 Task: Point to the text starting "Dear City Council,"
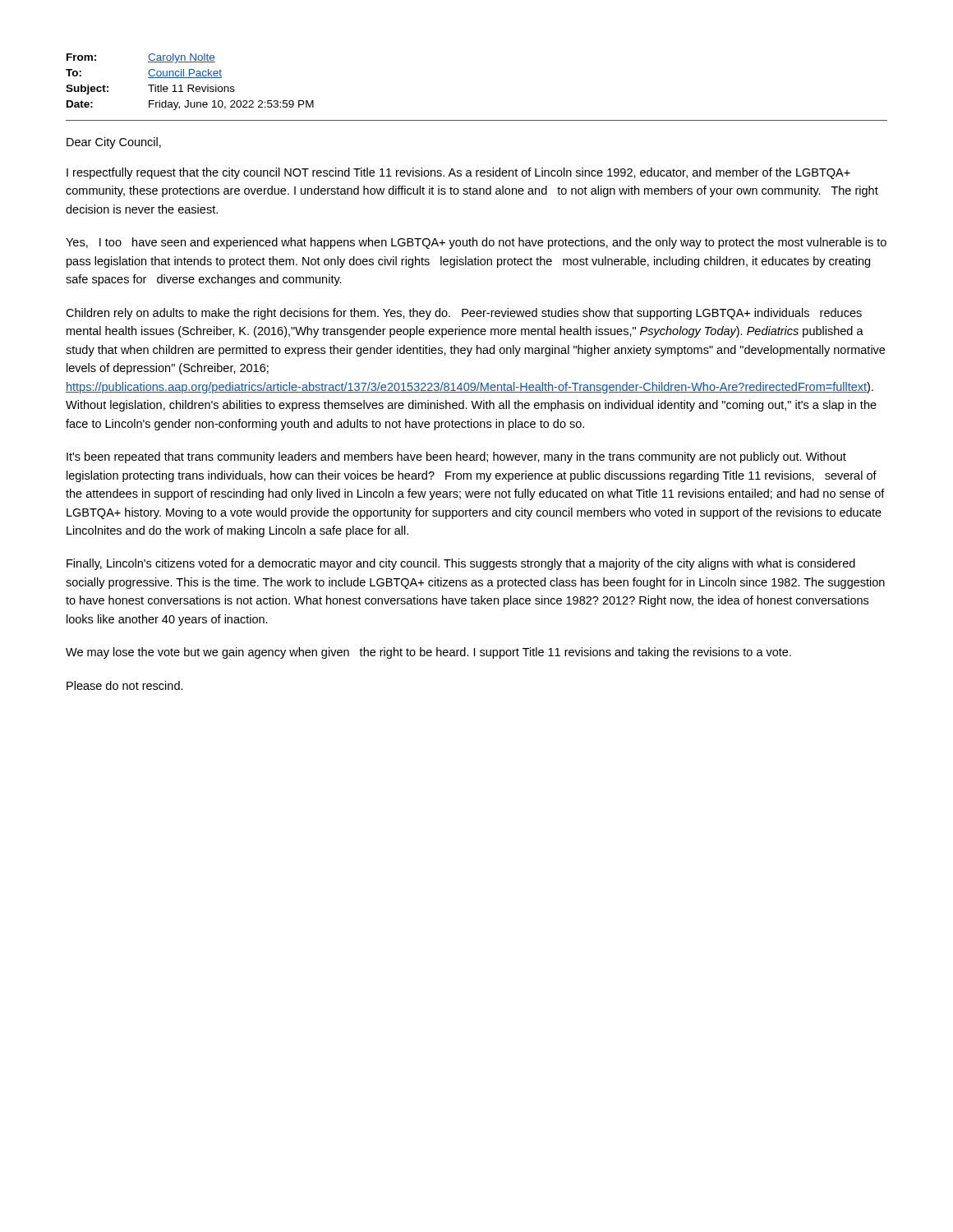114,142
